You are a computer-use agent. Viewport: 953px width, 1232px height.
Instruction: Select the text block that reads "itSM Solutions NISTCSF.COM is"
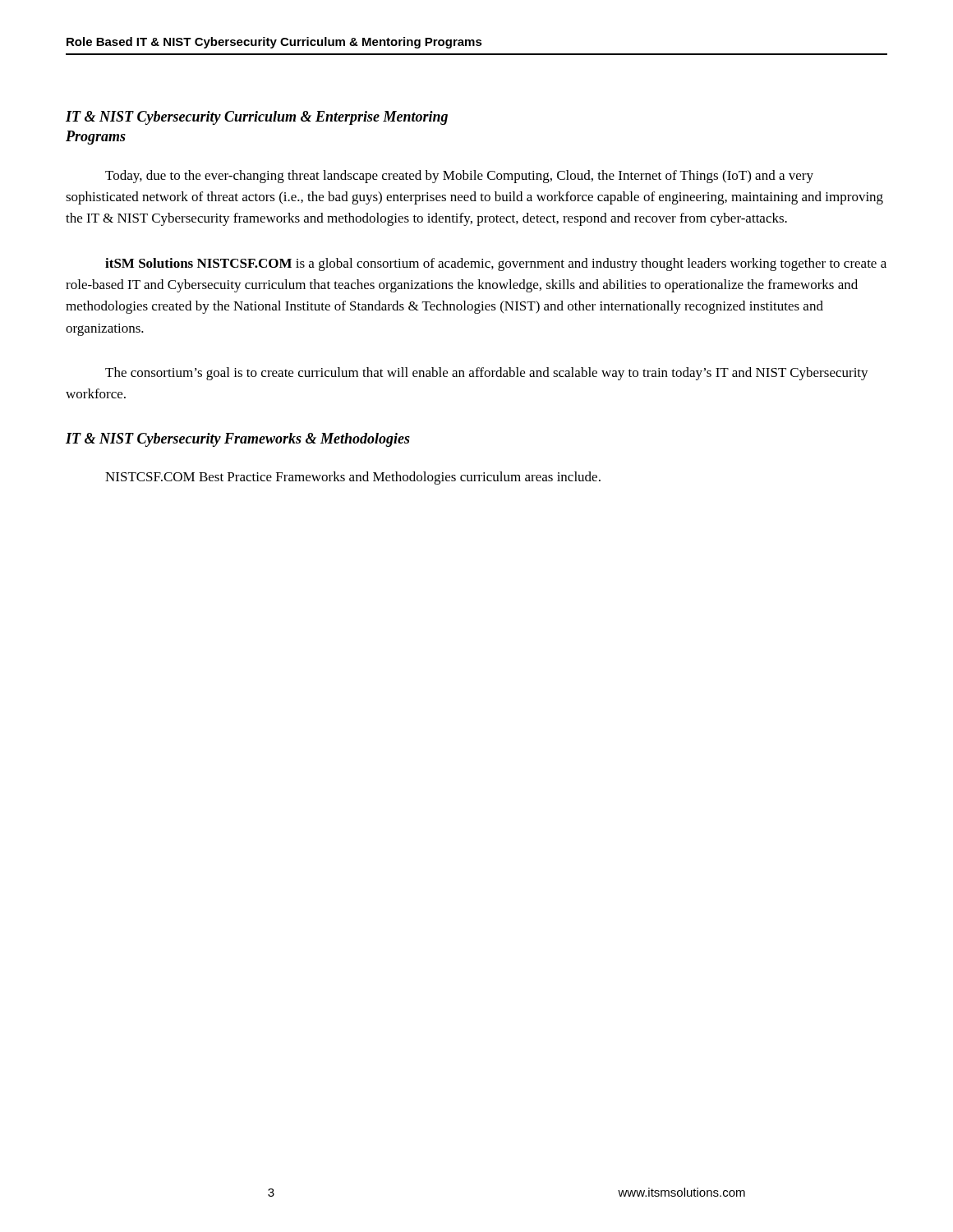476,295
